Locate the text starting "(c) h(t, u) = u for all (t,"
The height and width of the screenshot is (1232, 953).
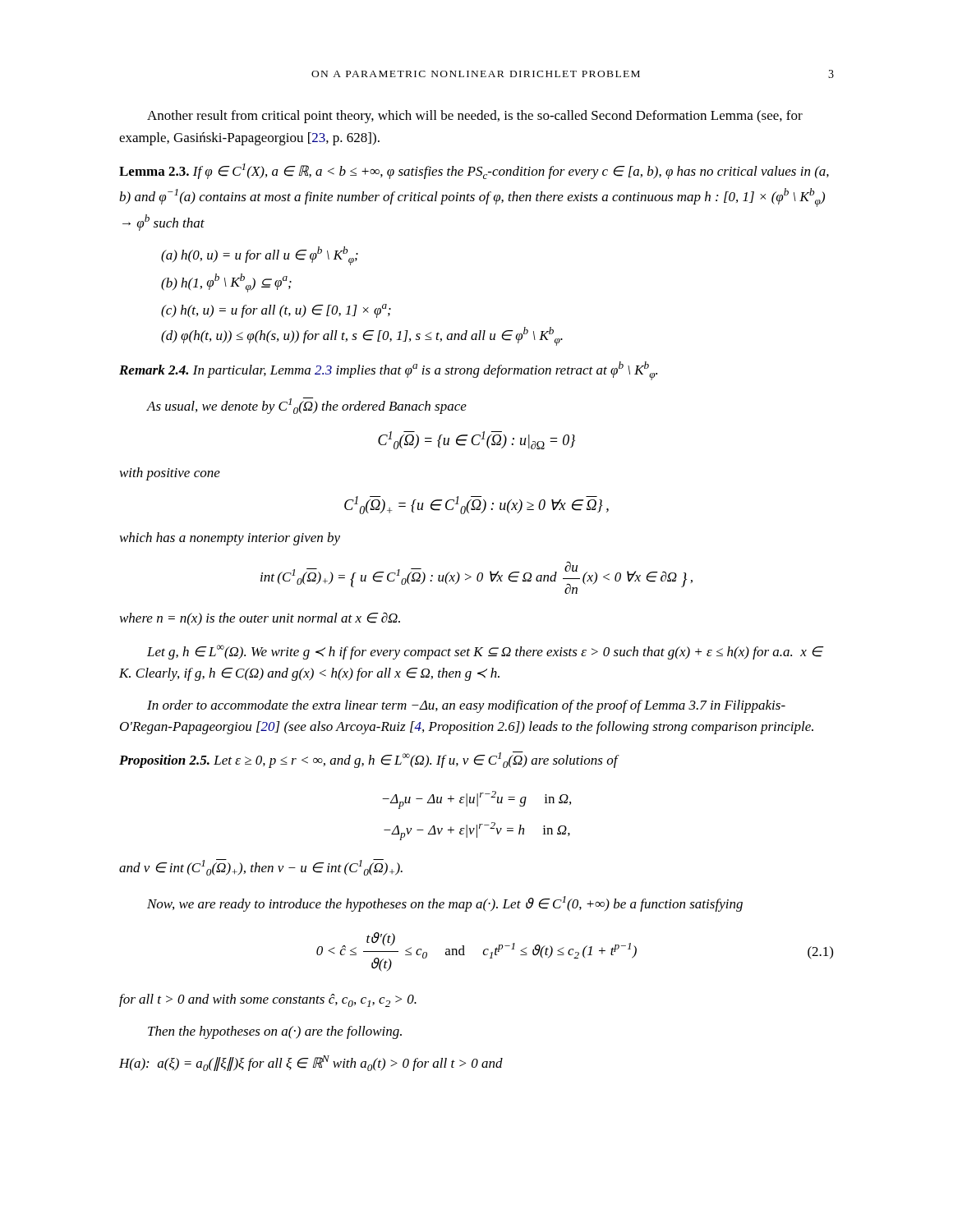pos(276,309)
